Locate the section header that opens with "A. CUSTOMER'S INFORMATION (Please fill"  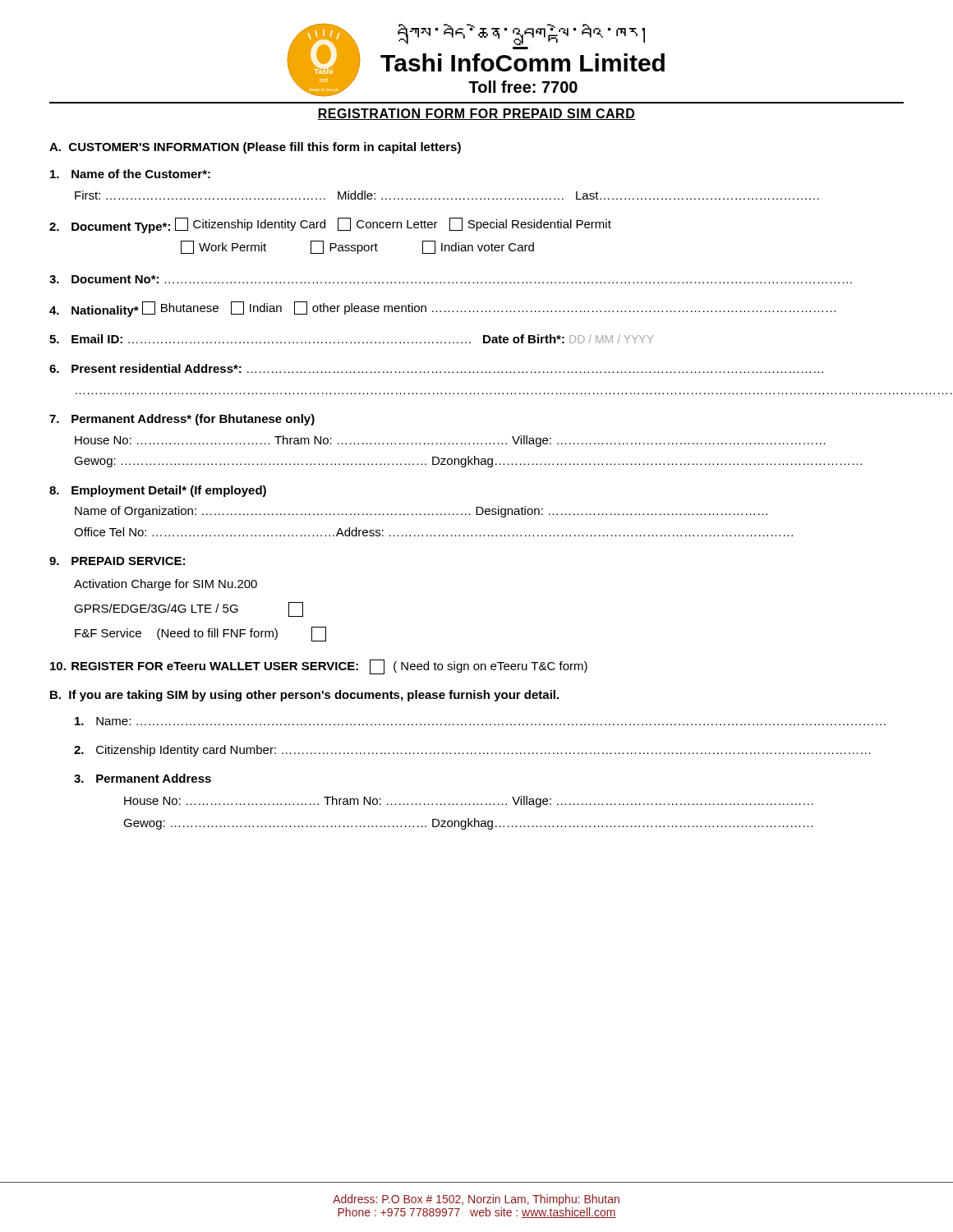point(255,147)
